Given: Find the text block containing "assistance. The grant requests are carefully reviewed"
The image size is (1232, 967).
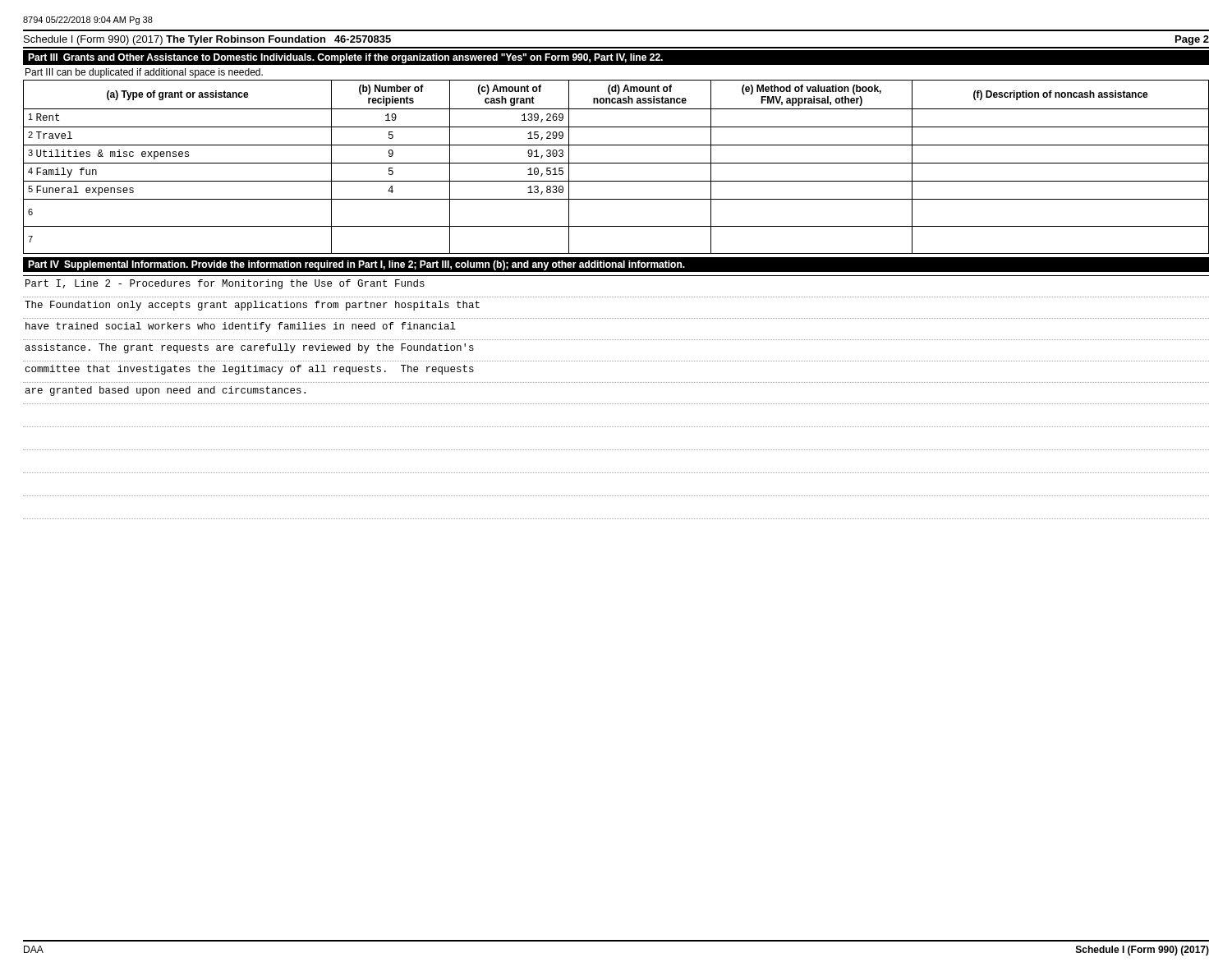Looking at the screenshot, I should [250, 348].
